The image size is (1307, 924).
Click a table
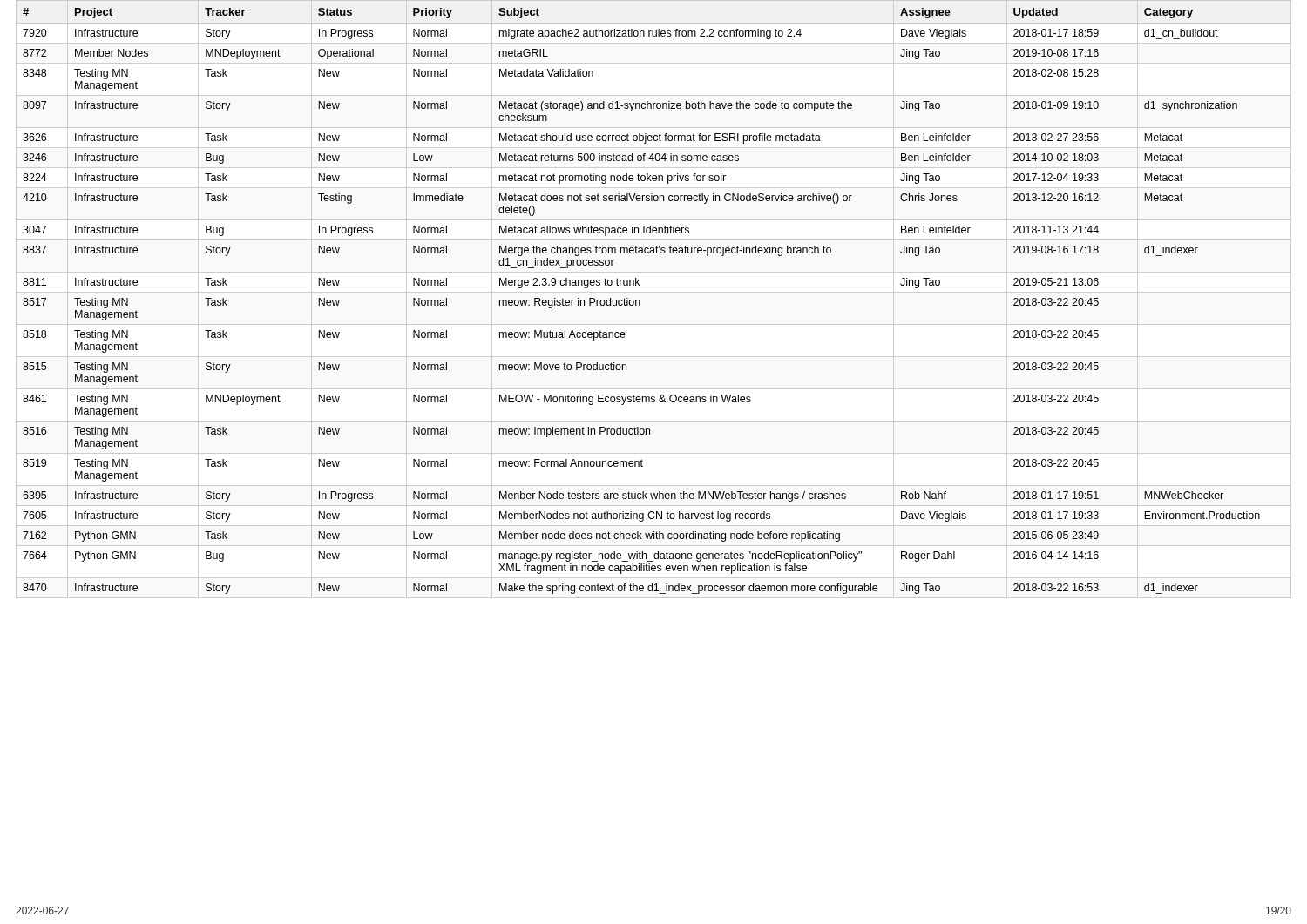(654, 299)
